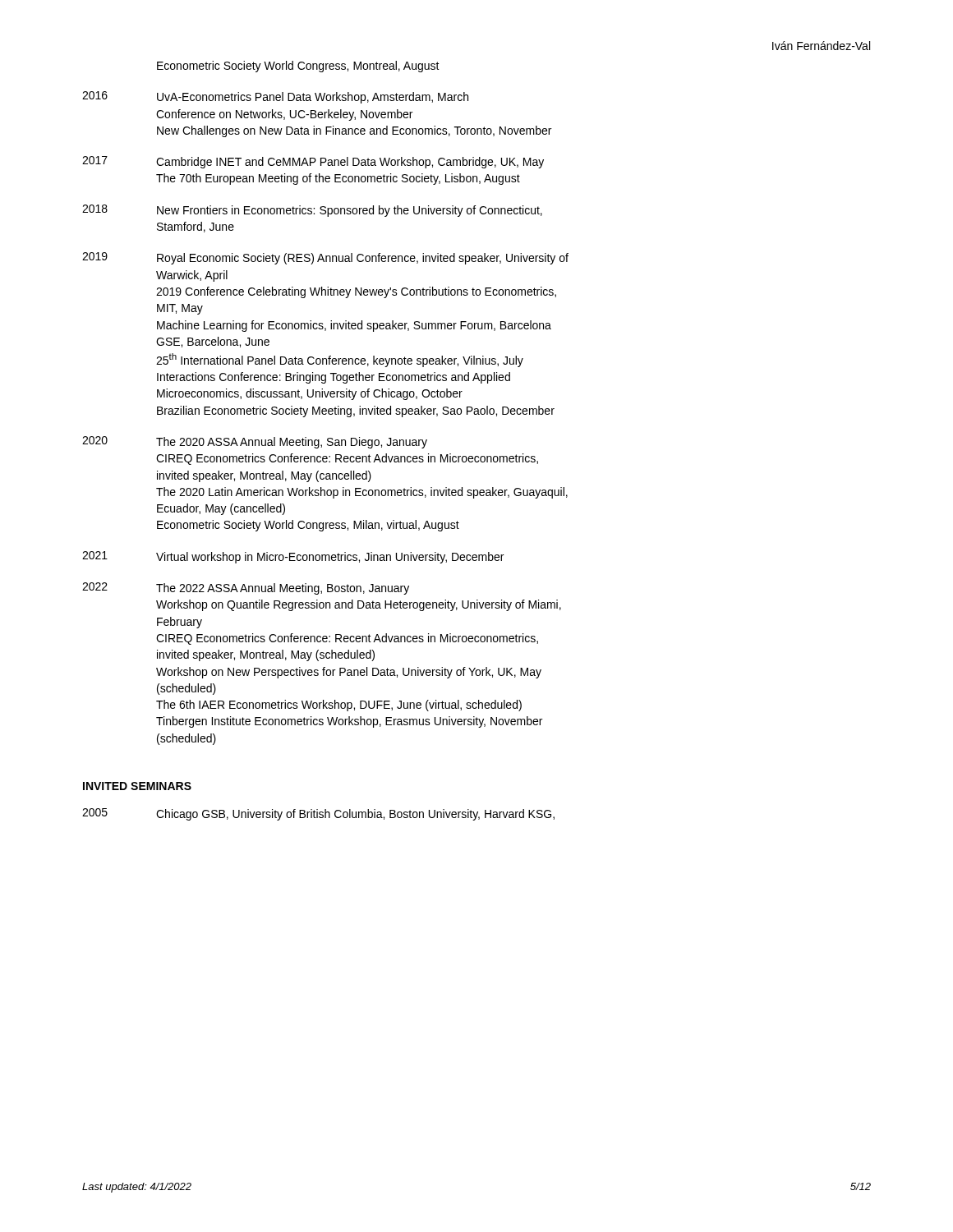Point to the block beginning "2021 Virtual workshop in Micro-Econometrics, Jinan University,"

[x=476, y=557]
